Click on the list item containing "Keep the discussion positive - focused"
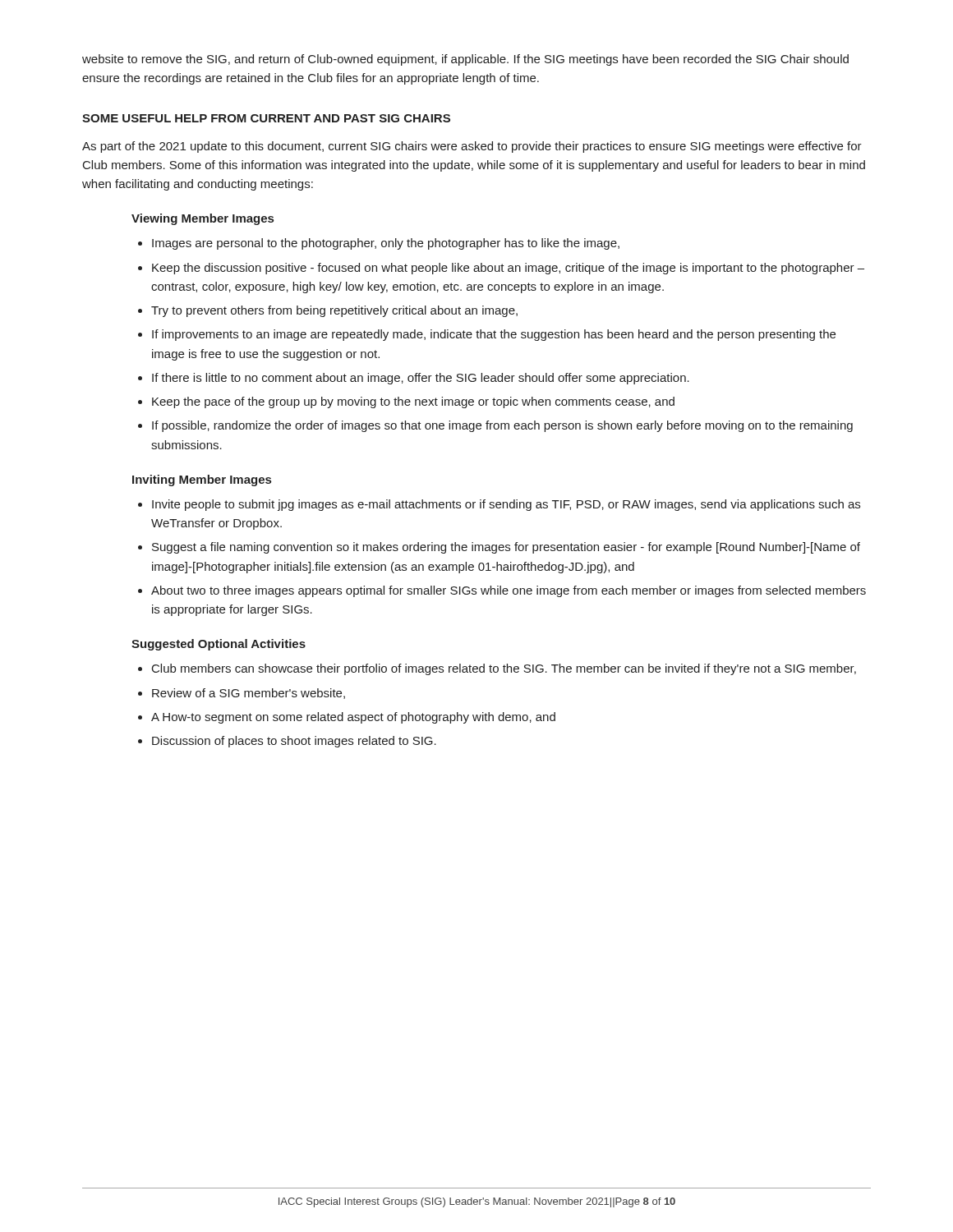The height and width of the screenshot is (1232, 953). tap(508, 276)
